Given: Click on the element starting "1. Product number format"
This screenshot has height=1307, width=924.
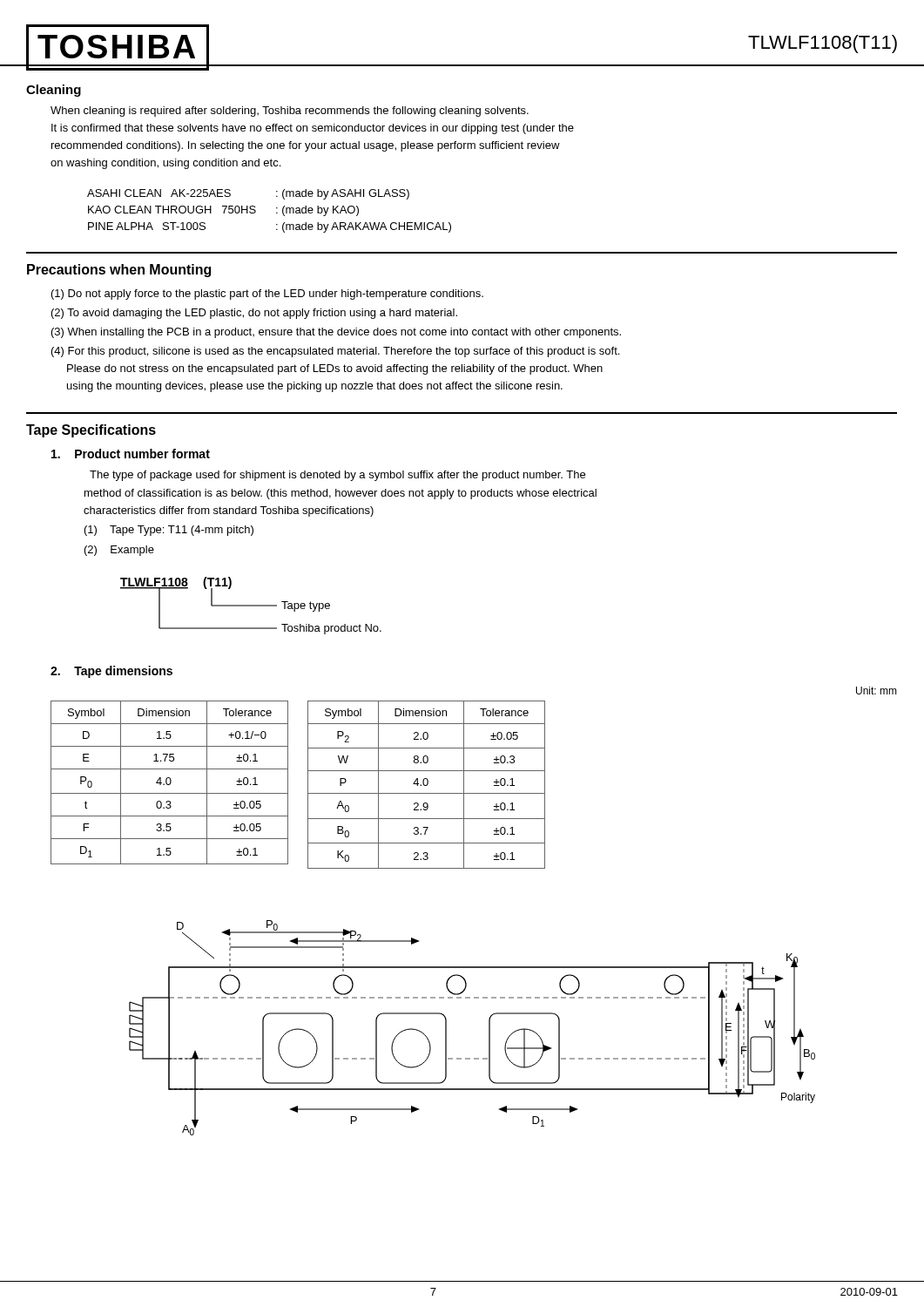Looking at the screenshot, I should point(130,454).
